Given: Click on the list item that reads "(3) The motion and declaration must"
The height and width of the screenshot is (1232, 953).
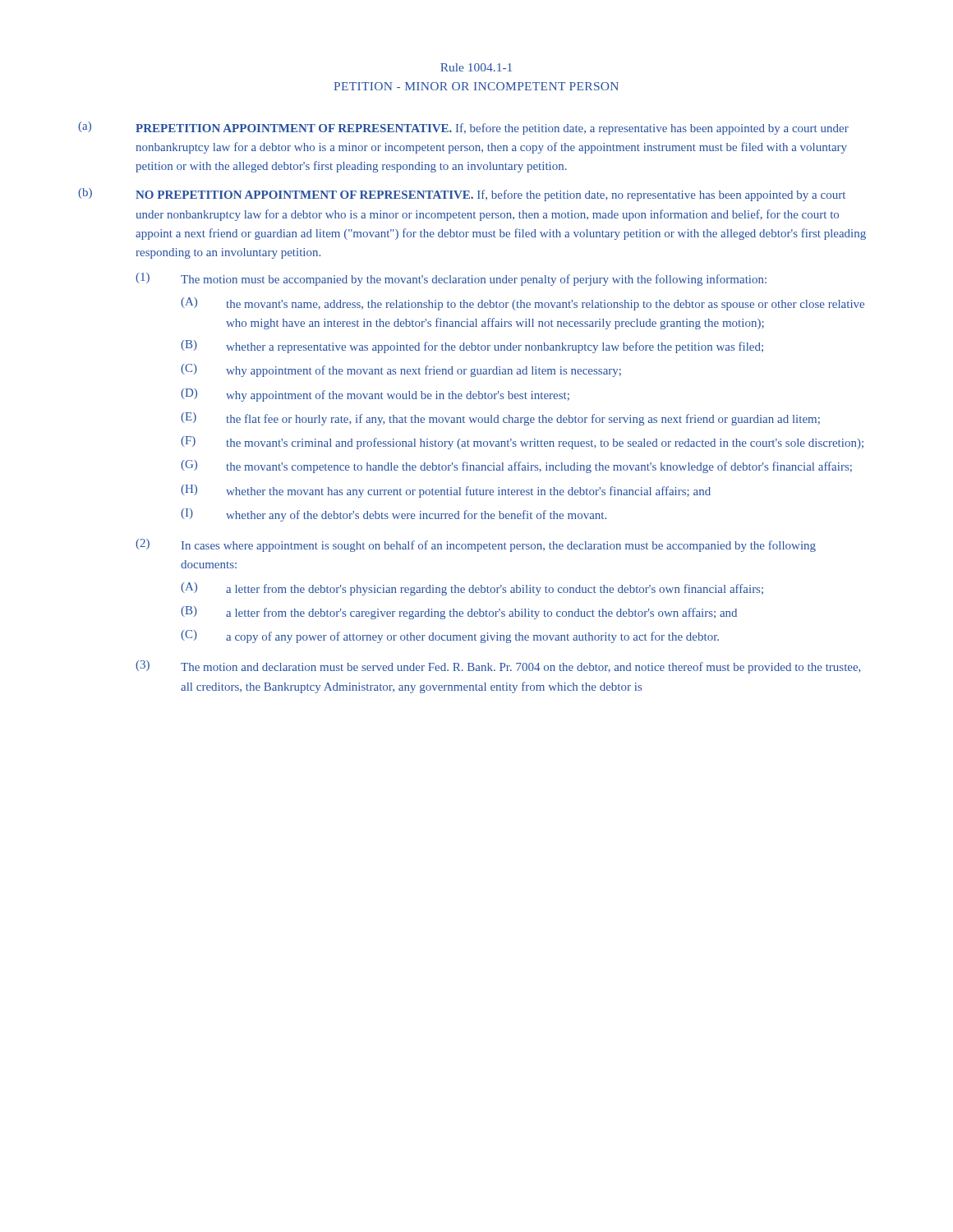Looking at the screenshot, I should tap(505, 677).
